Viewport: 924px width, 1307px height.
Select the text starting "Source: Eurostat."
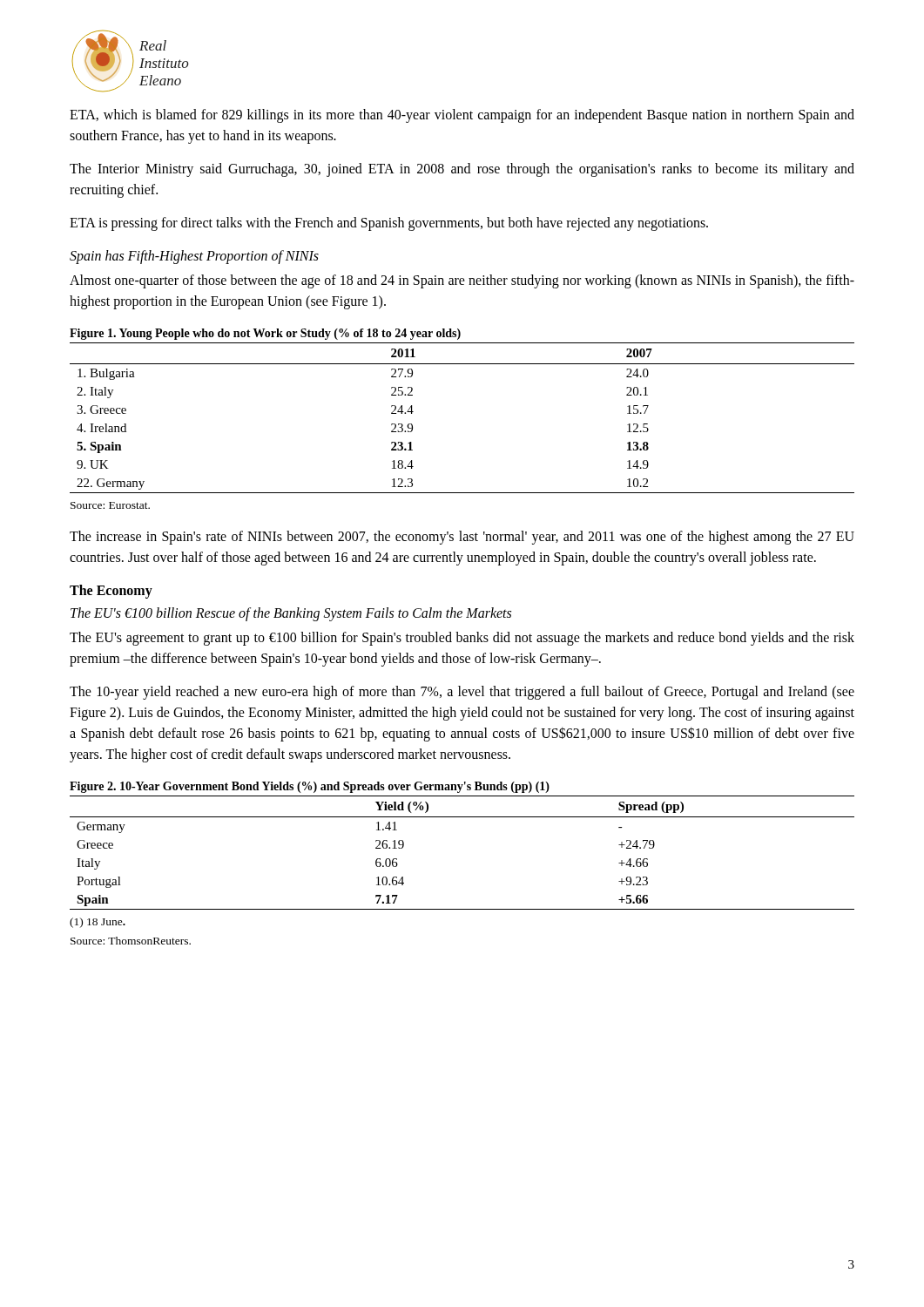click(x=110, y=505)
